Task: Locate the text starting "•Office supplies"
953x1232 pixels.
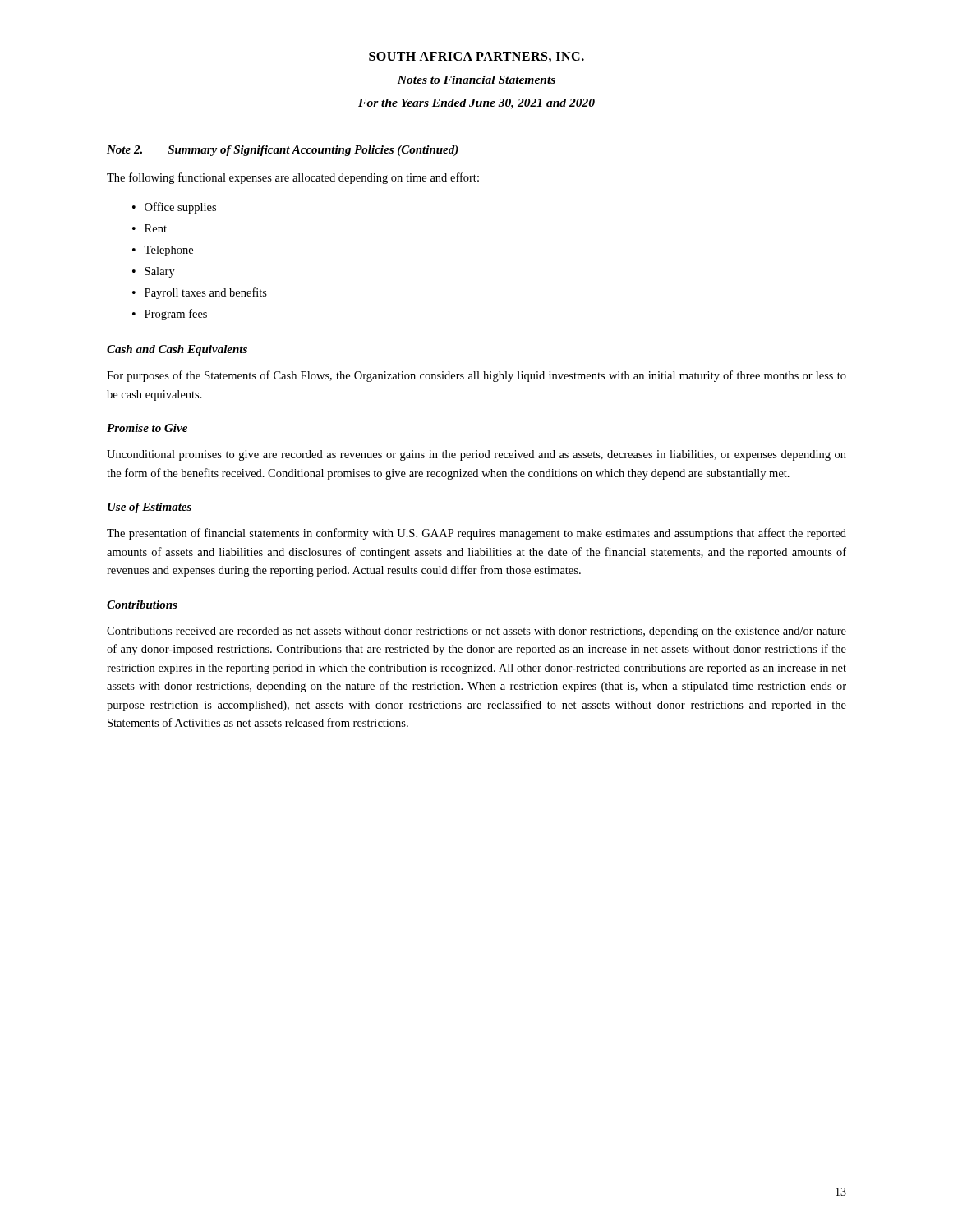Action: (174, 208)
